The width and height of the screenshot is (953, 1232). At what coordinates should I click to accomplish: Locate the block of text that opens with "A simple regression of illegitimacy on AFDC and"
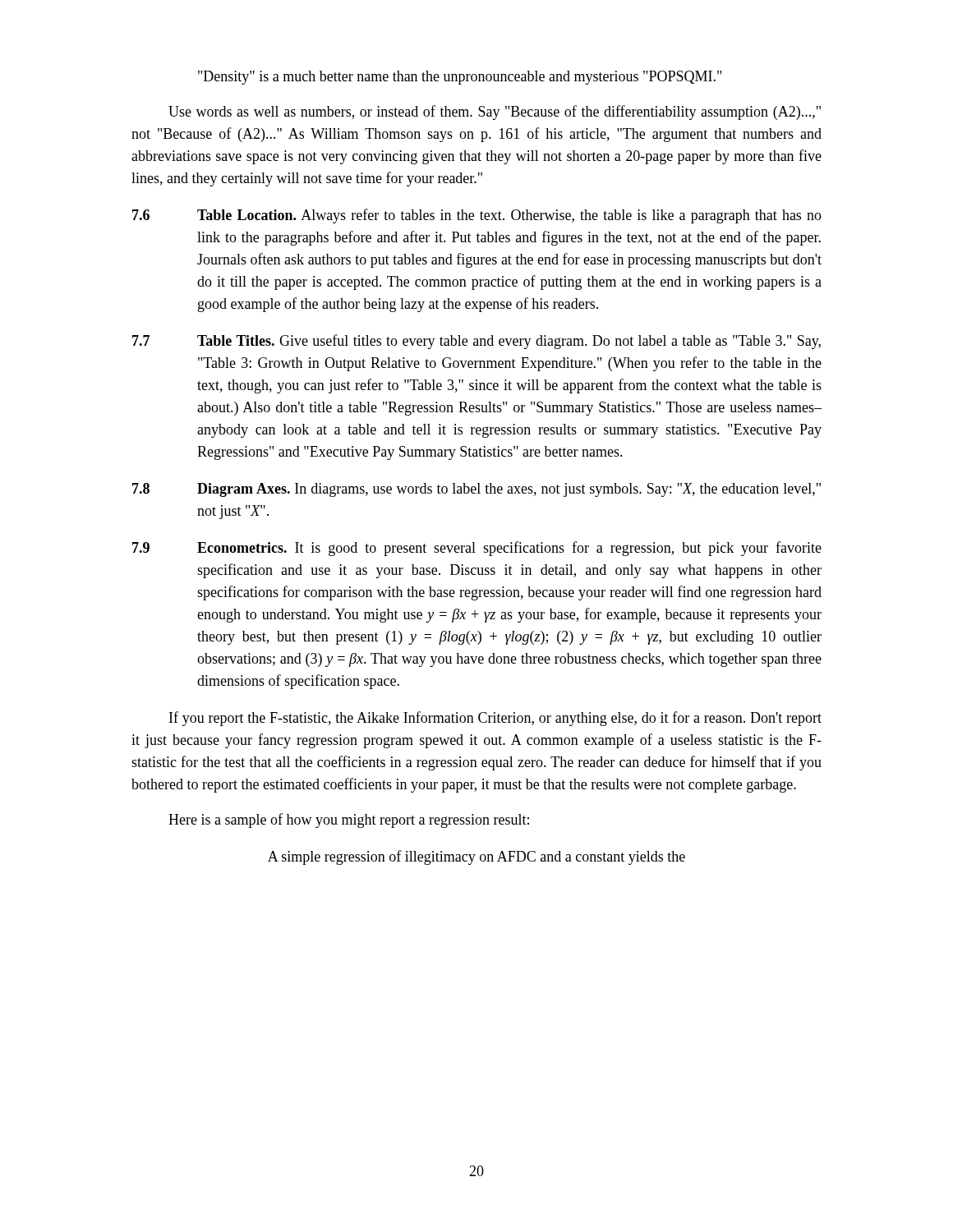click(476, 857)
